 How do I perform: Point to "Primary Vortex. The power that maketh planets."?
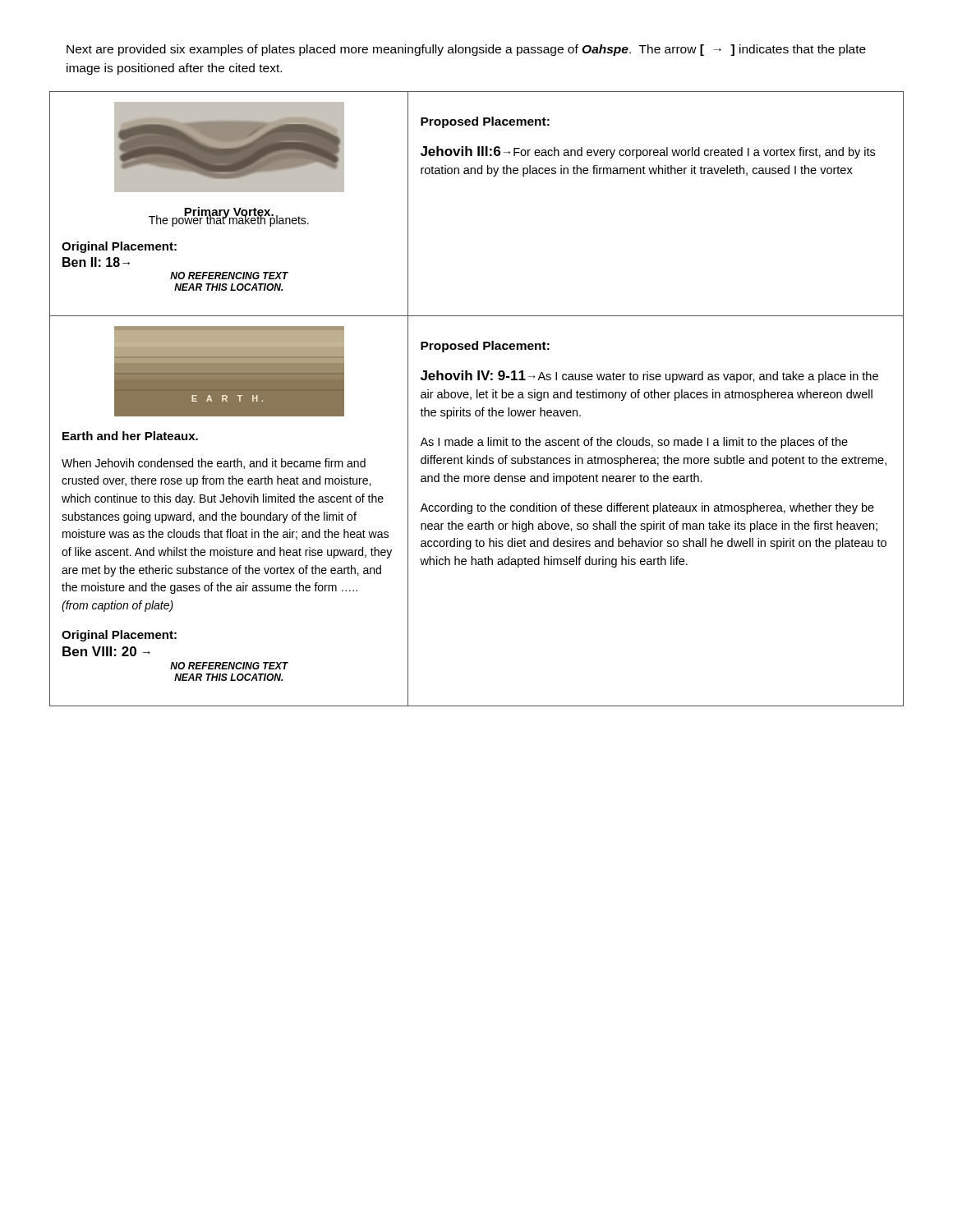point(229,215)
